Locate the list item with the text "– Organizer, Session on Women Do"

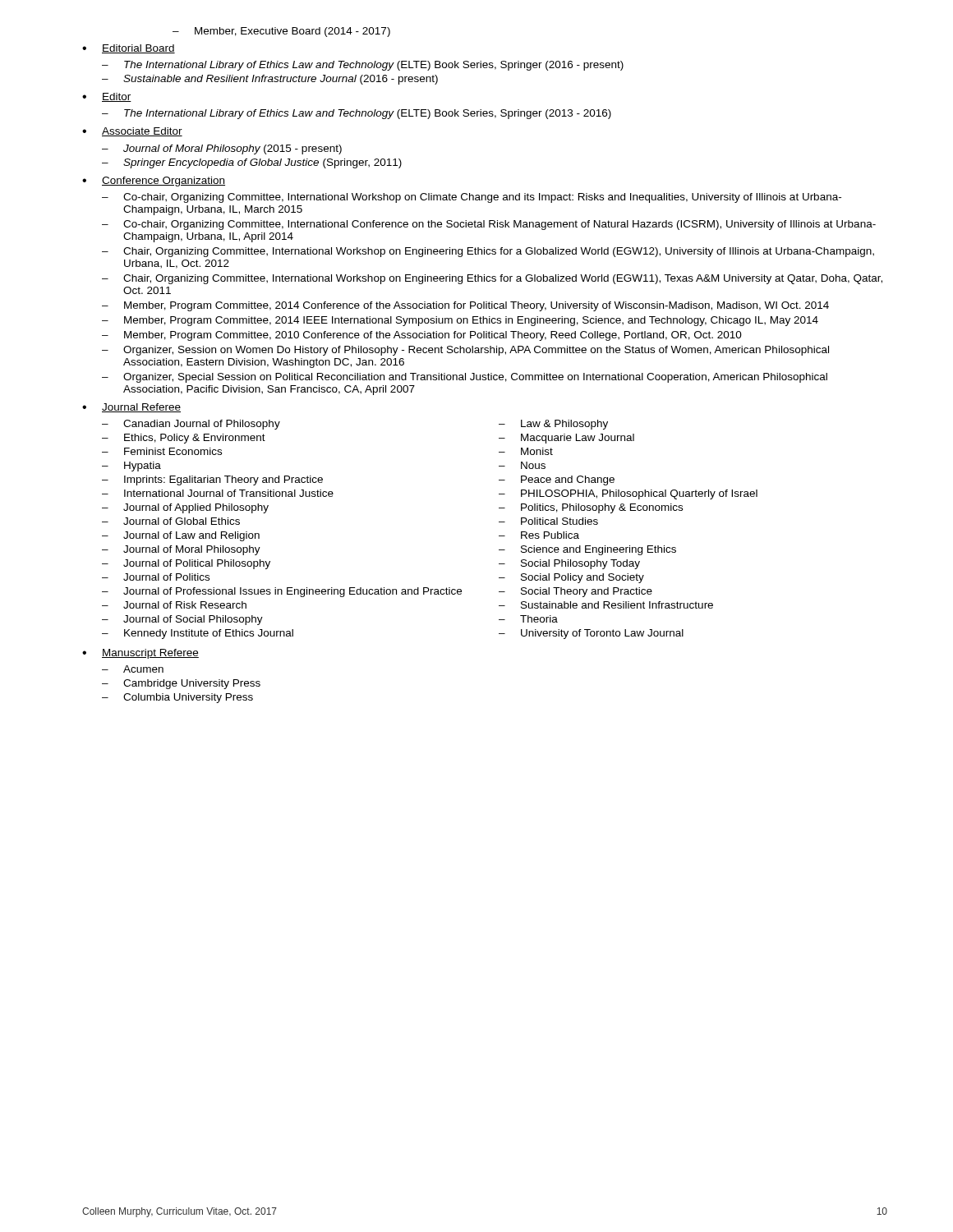click(495, 356)
